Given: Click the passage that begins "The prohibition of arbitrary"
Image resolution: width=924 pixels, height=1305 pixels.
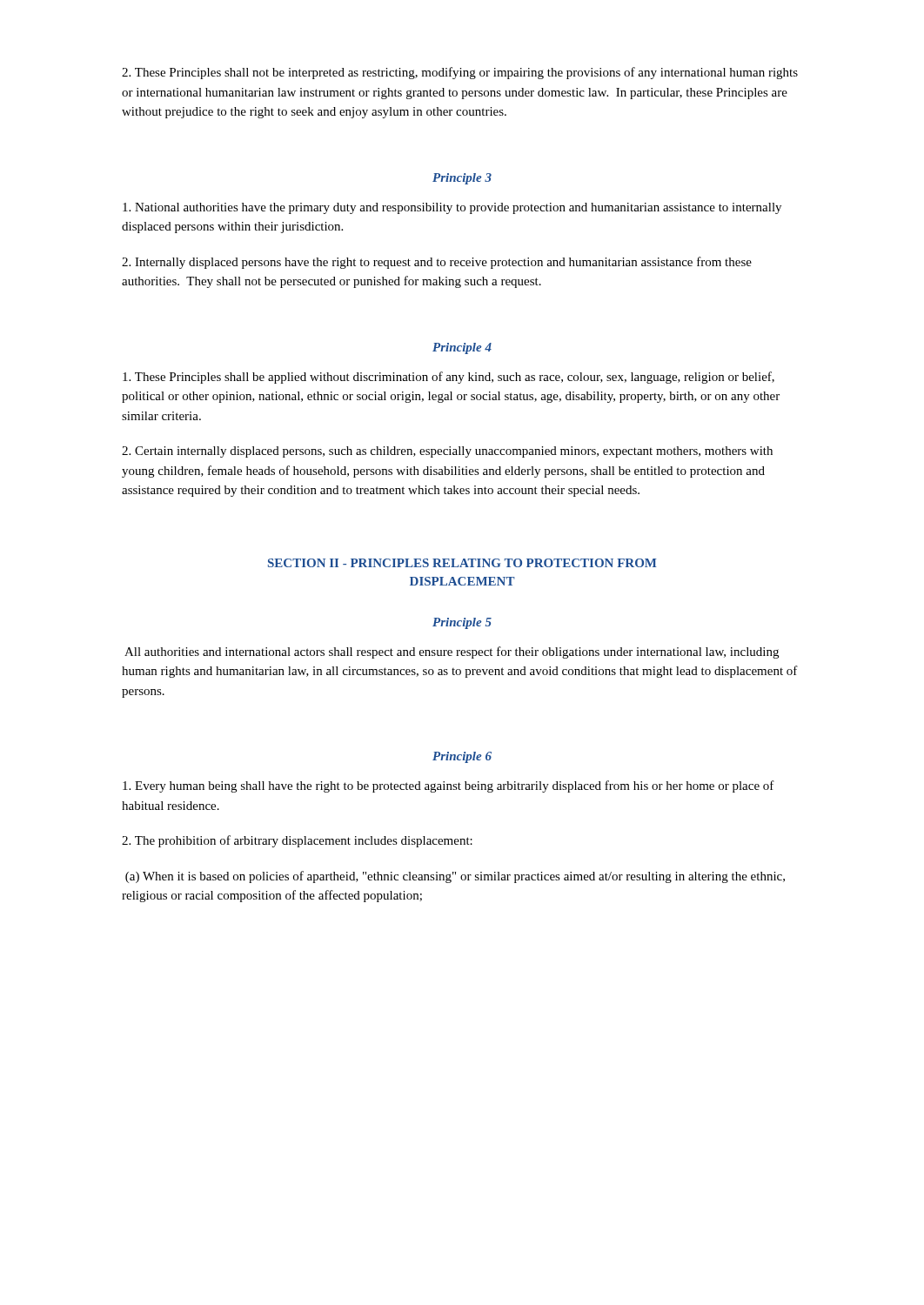Looking at the screenshot, I should pyautogui.click(x=297, y=840).
